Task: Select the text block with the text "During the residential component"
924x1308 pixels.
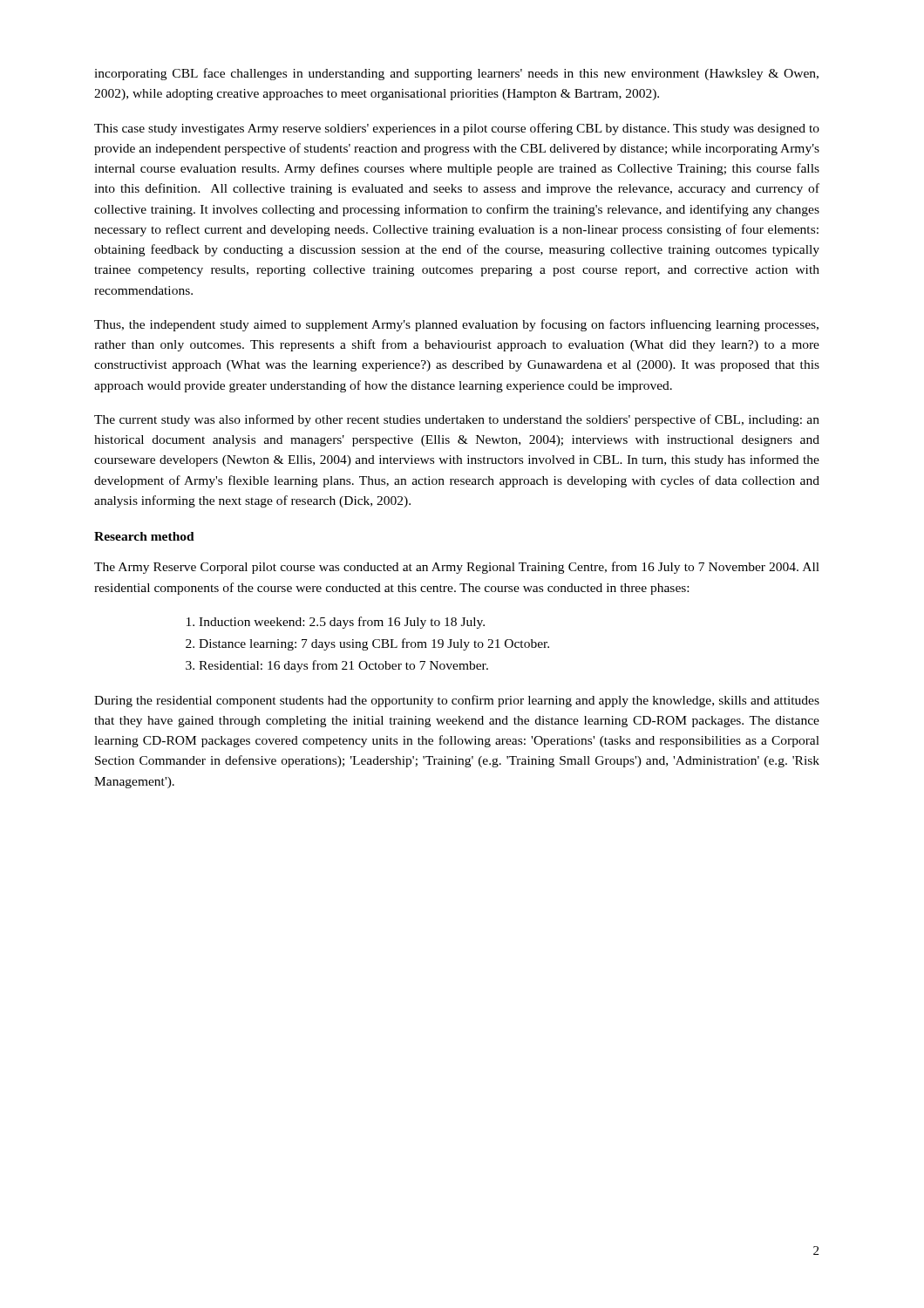Action: click(457, 740)
